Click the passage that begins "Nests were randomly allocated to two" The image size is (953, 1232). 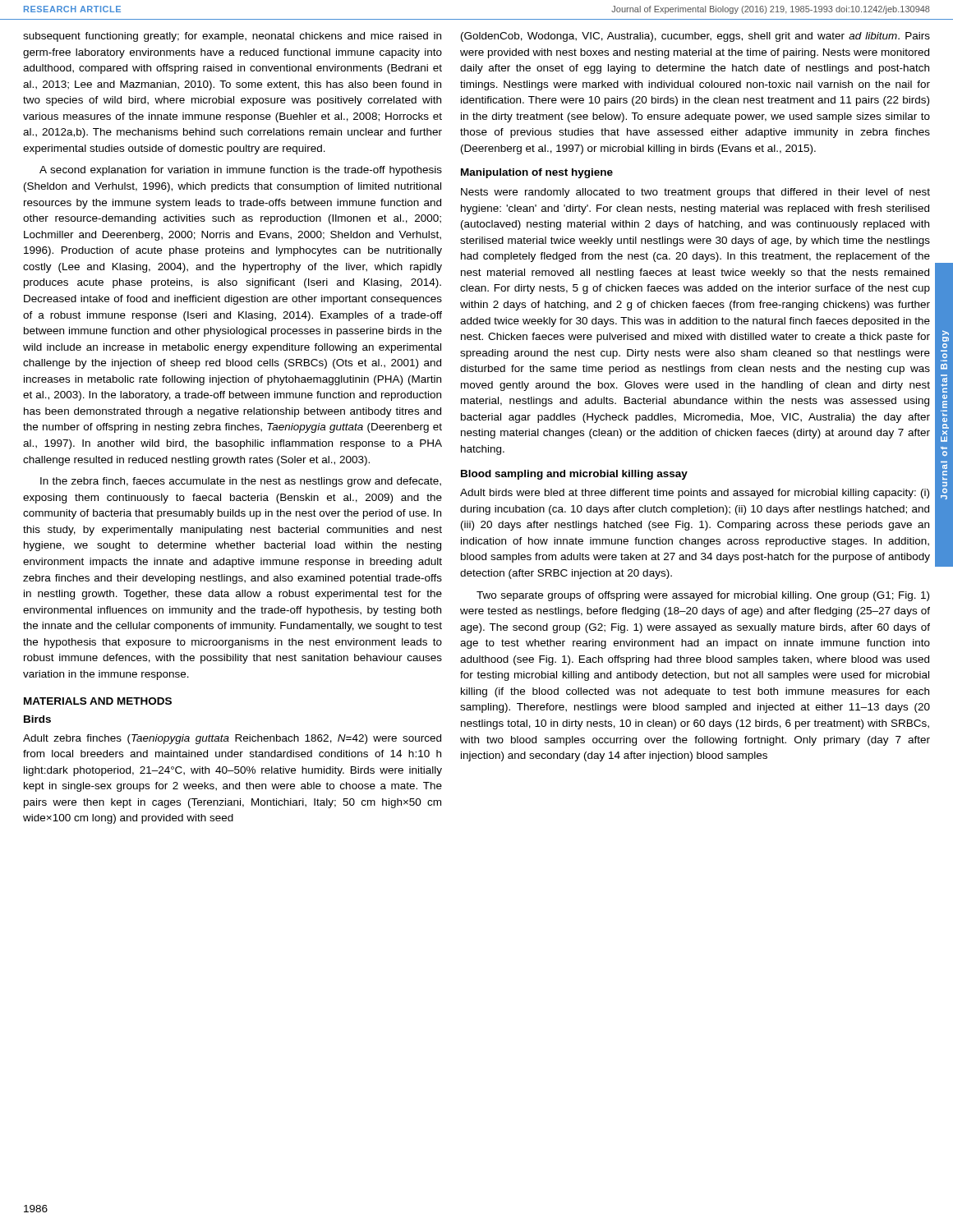click(x=695, y=321)
